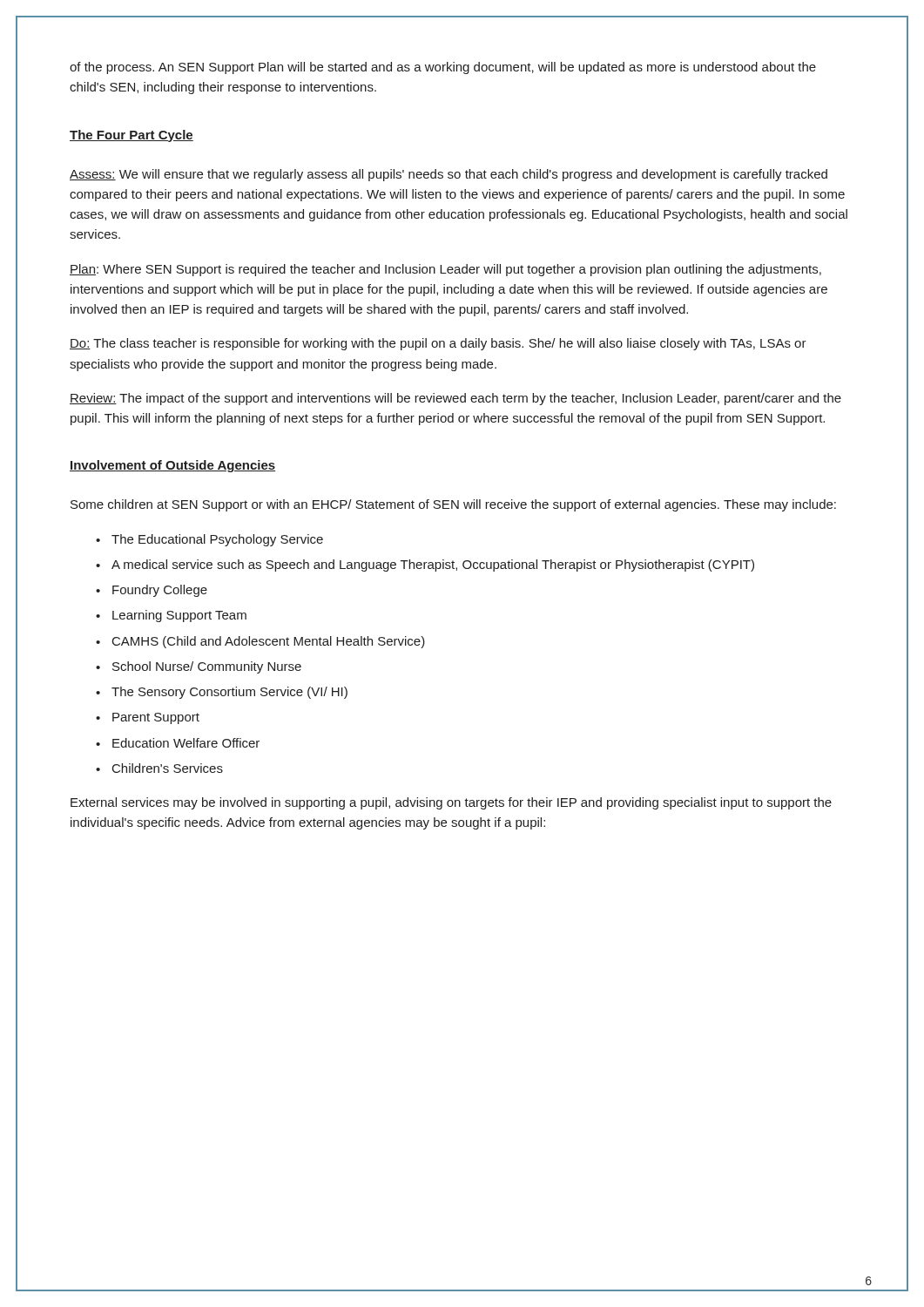The image size is (924, 1307).
Task: Point to the block beginning "External services may be involved in supporting"
Action: [x=462, y=812]
